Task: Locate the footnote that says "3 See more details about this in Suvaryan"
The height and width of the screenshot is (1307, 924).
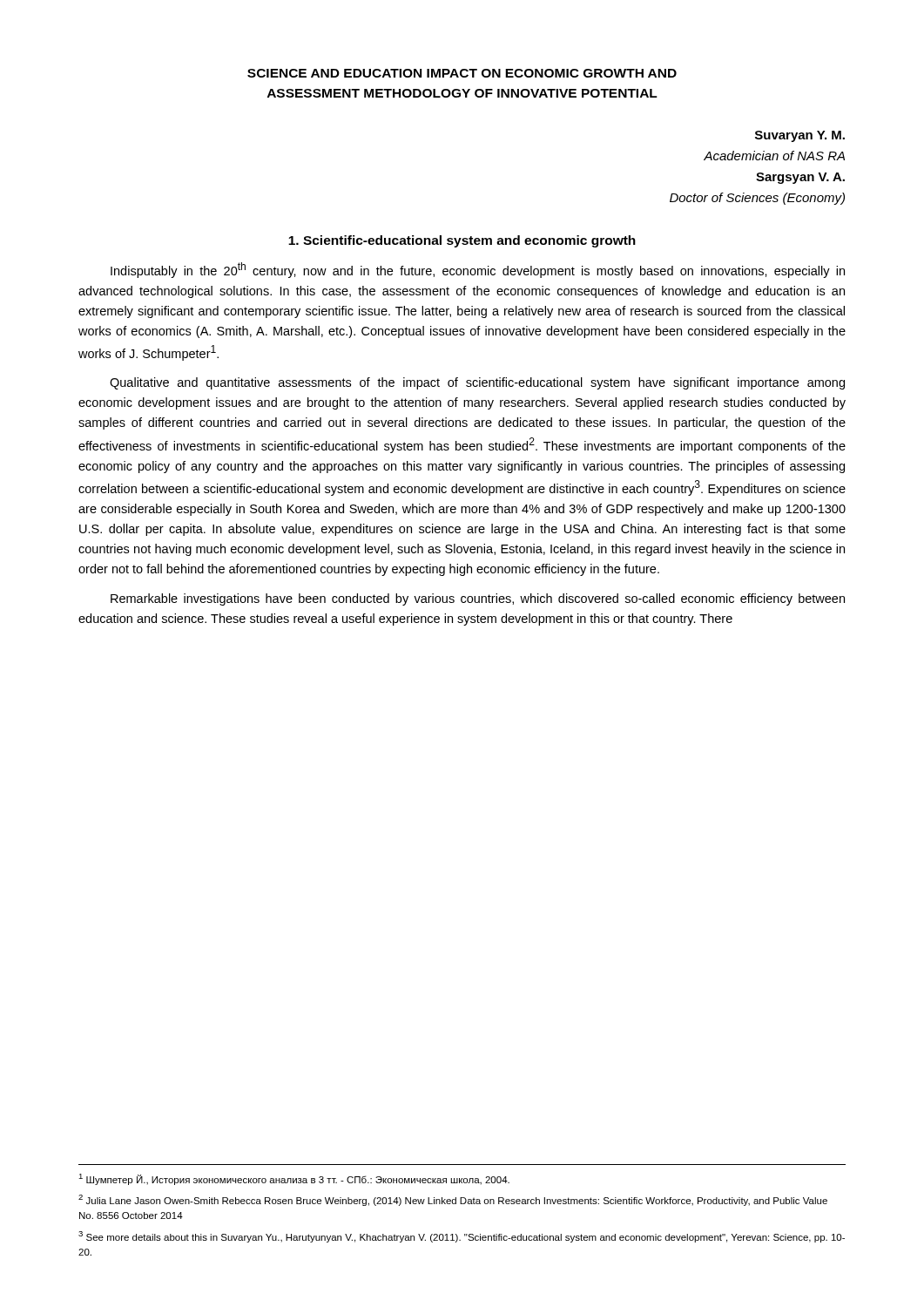Action: (462, 1243)
